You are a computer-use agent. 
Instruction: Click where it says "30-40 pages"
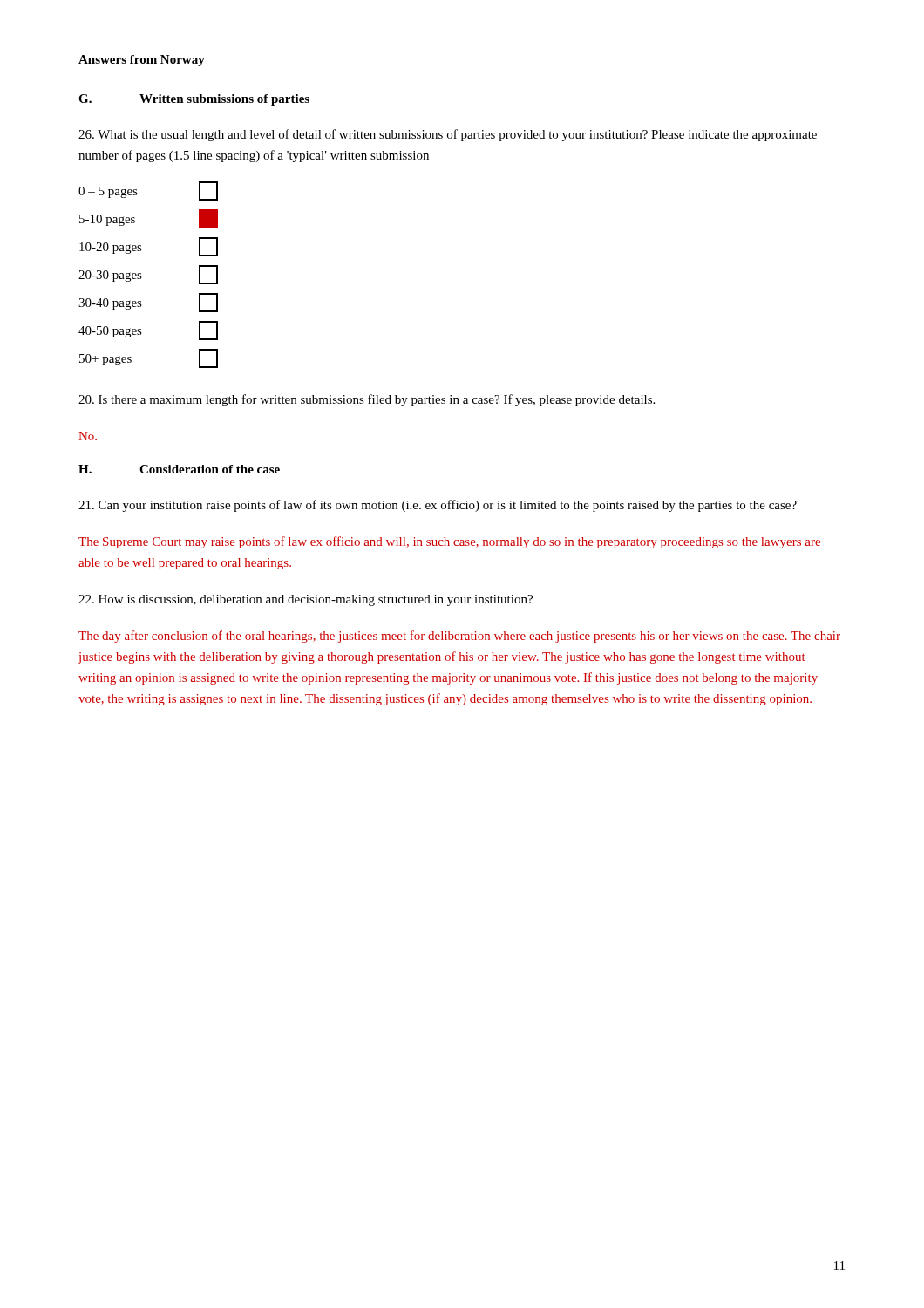click(x=148, y=303)
